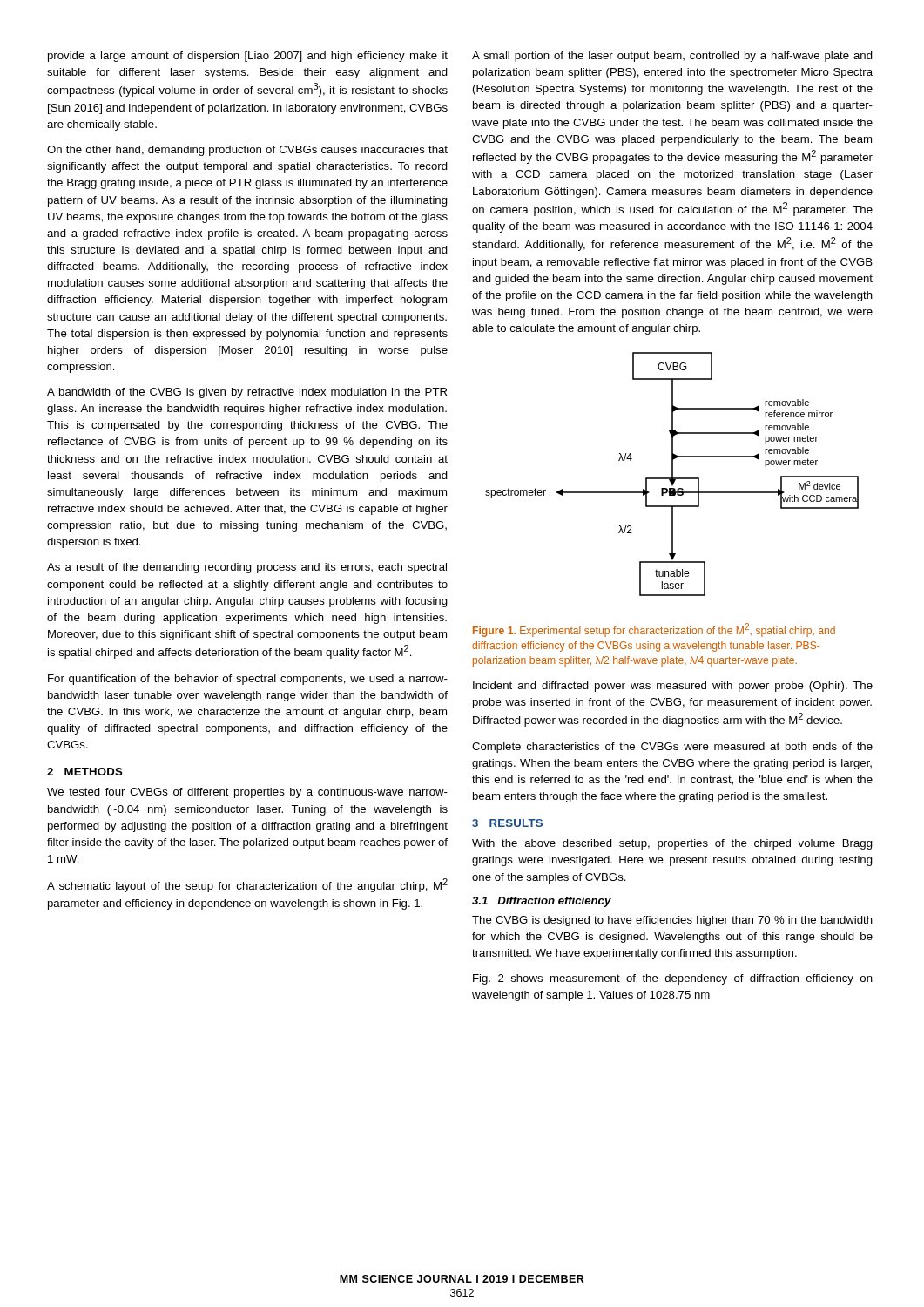This screenshot has height=1307, width=924.
Task: Select the text block that reads "Incident and diffracted power was"
Action: 672,741
